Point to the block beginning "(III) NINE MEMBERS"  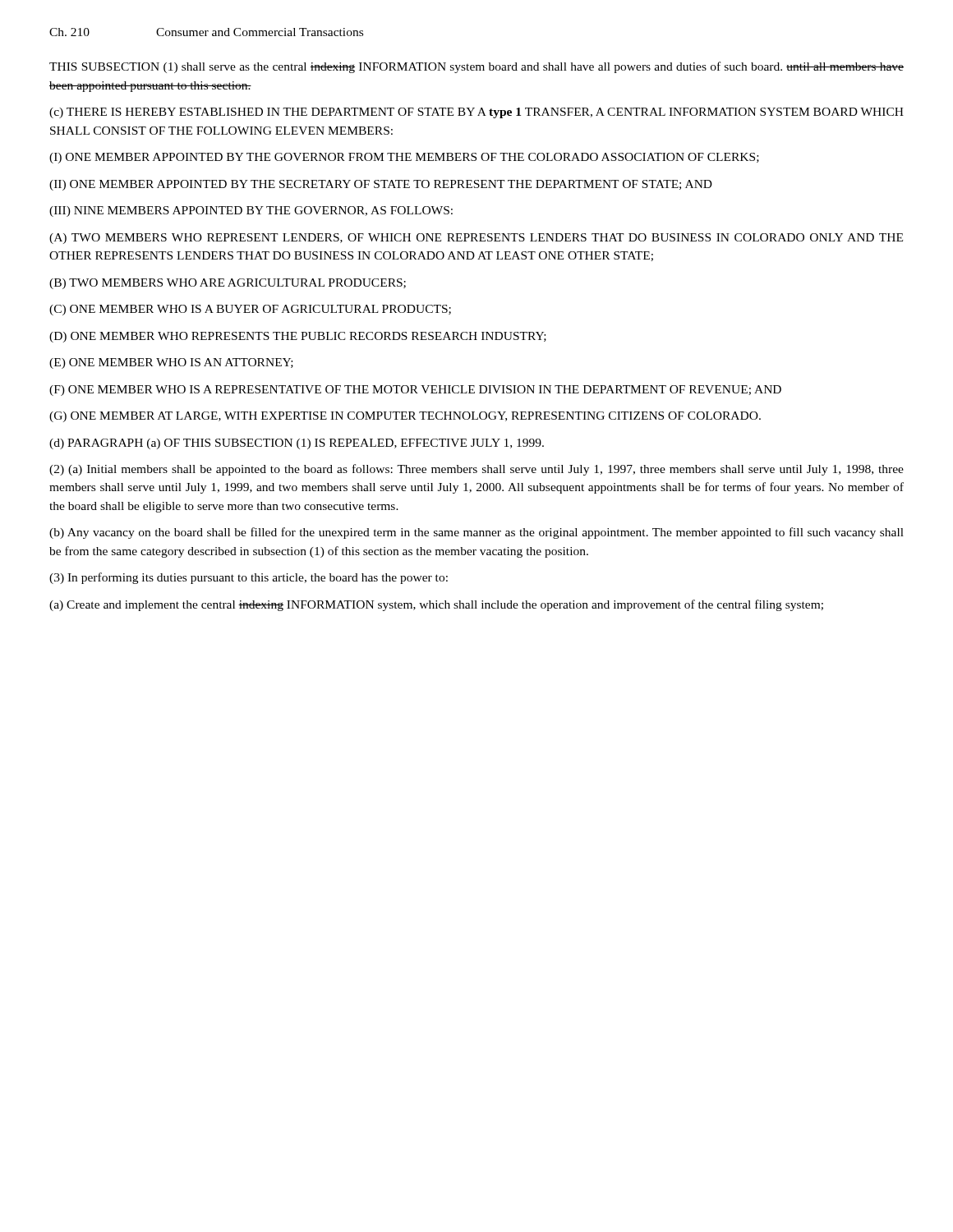pyautogui.click(x=251, y=210)
